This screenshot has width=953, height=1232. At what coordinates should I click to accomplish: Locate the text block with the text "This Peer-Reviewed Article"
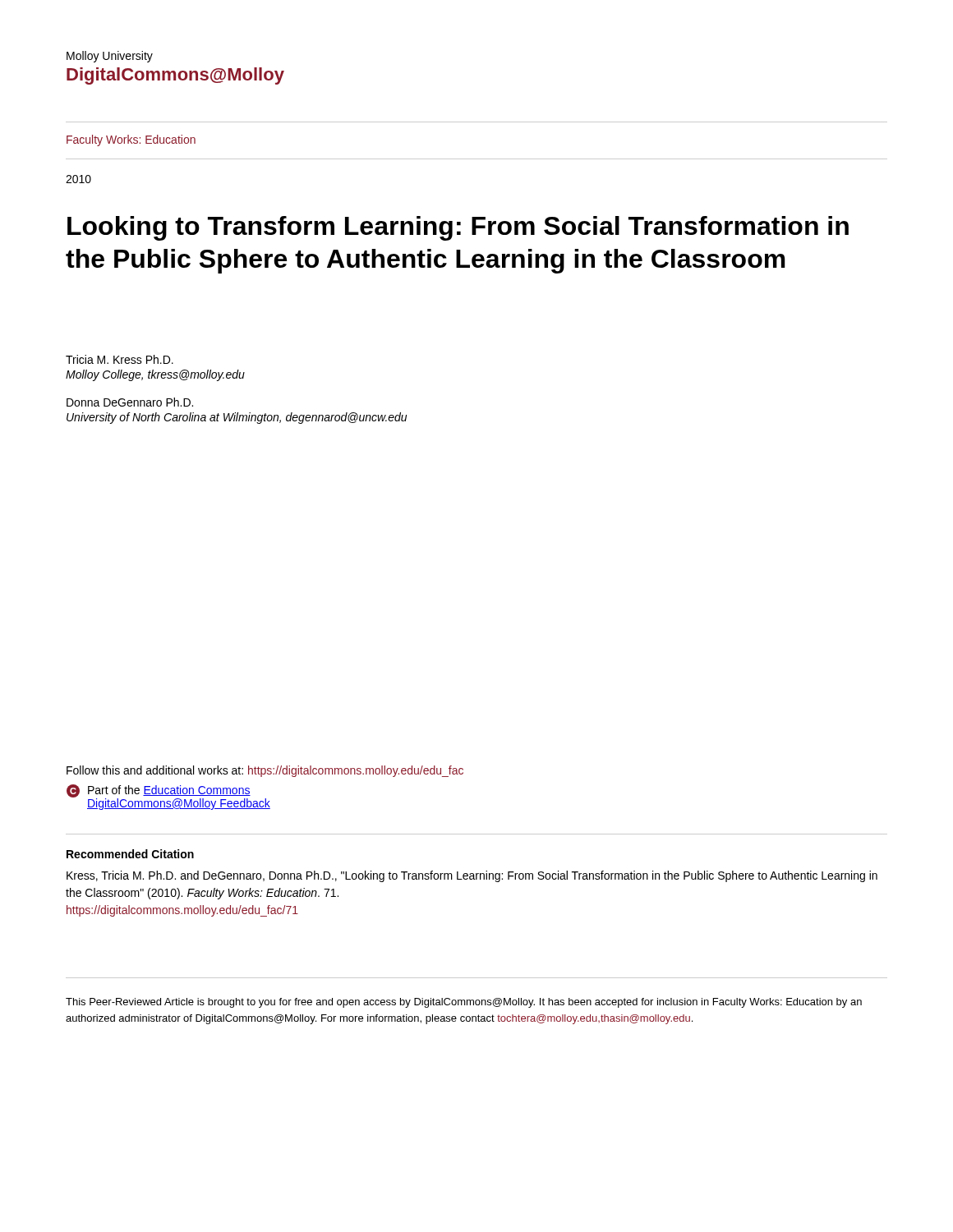click(476, 1010)
